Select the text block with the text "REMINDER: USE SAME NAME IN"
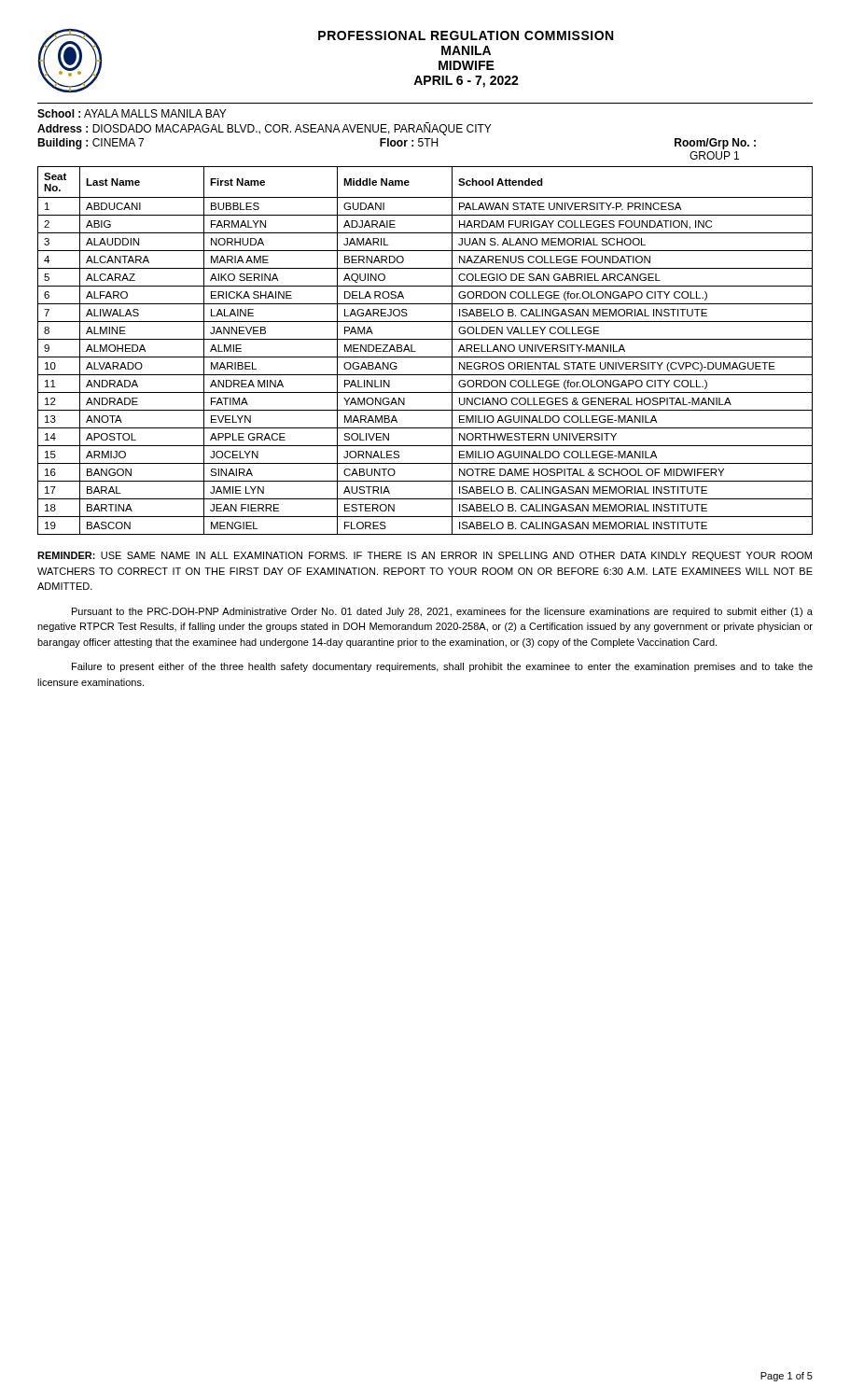This screenshot has height=1400, width=850. [x=425, y=571]
